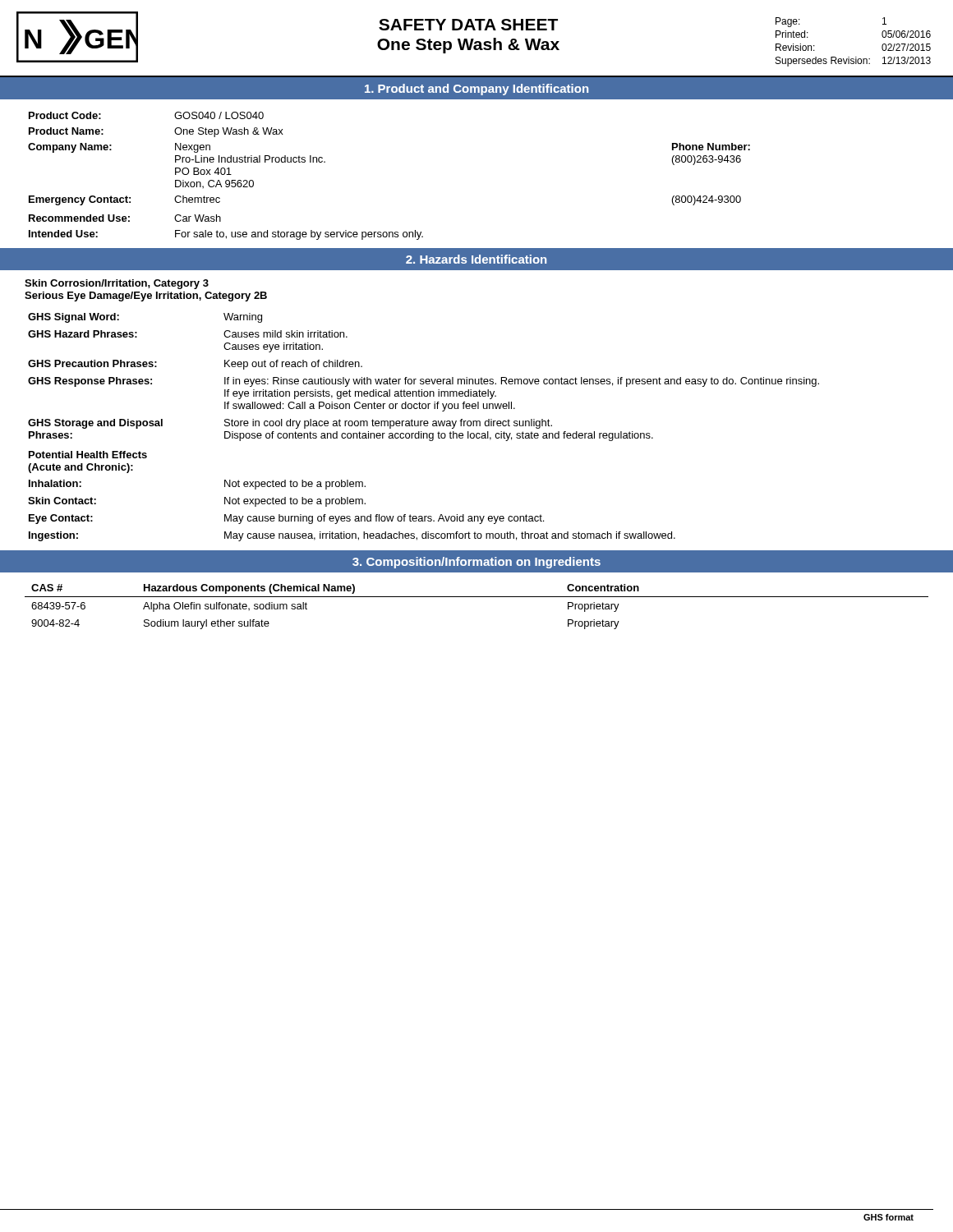Select the table that reads "CAS #"
The height and width of the screenshot is (1232, 953).
pyautogui.click(x=476, y=605)
